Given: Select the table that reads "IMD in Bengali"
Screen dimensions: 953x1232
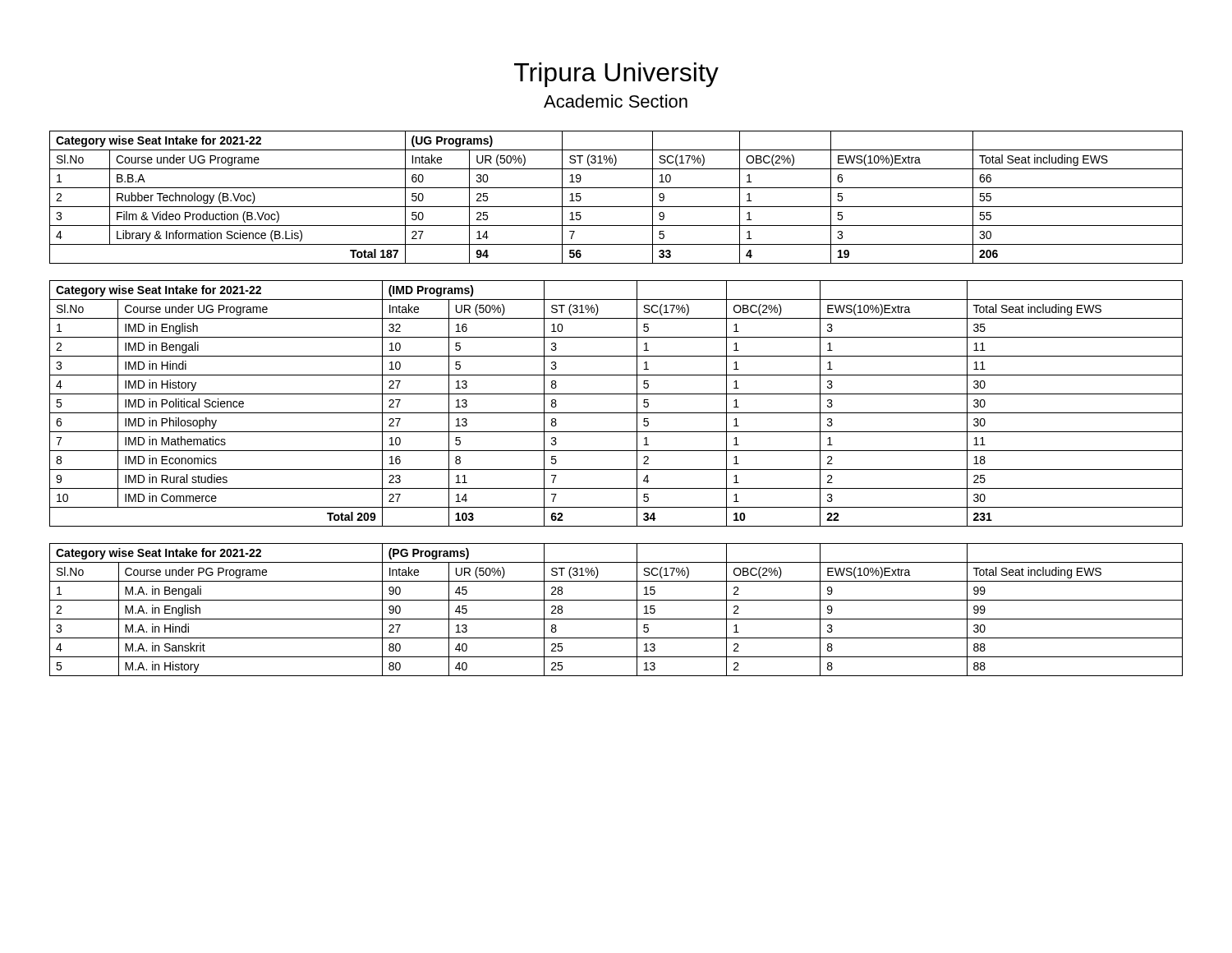Looking at the screenshot, I should [x=616, y=403].
